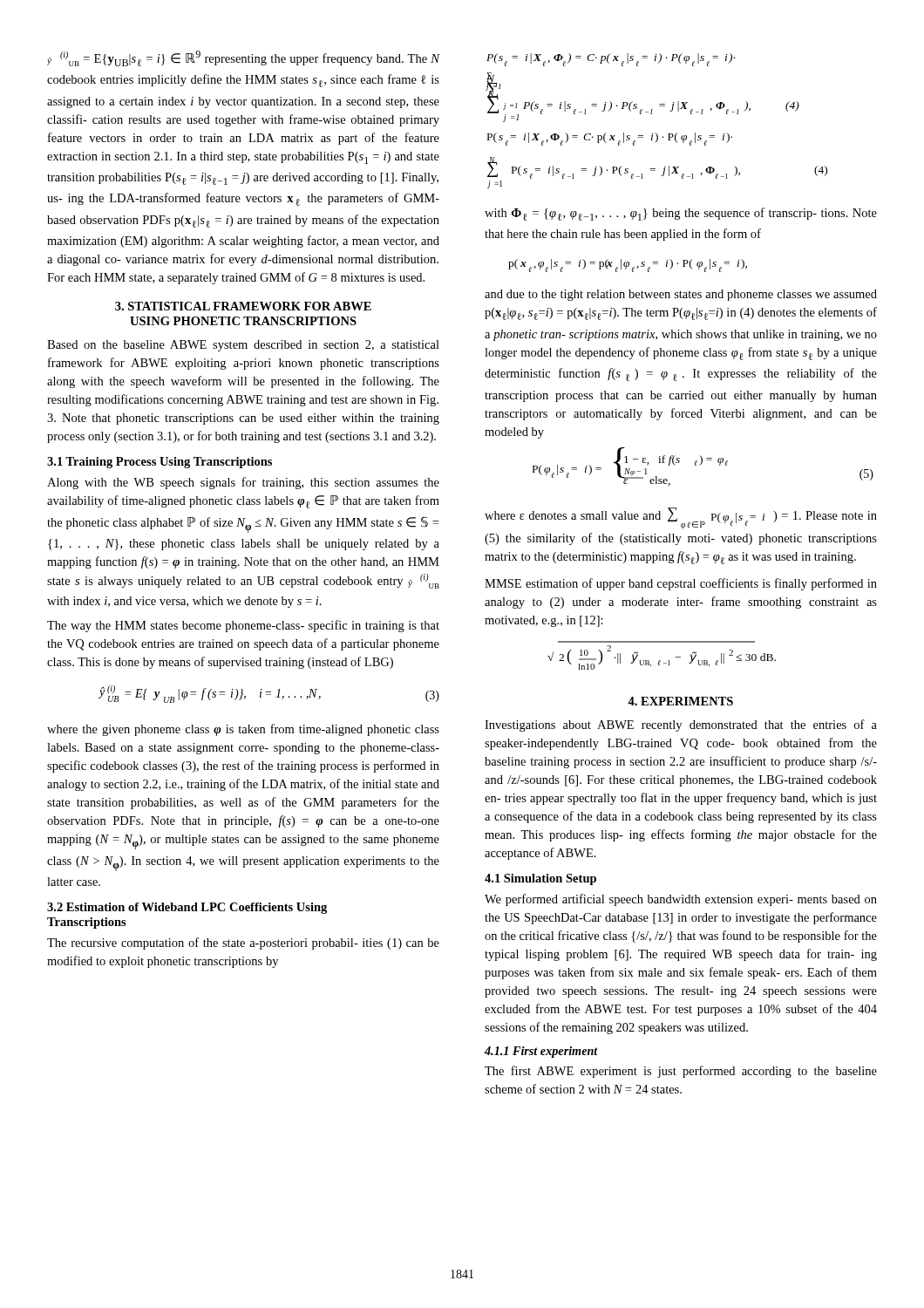Find the formula that says "p( x ℓ , φ ℓ"
Screen dimensions: 1308x924
click(681, 263)
